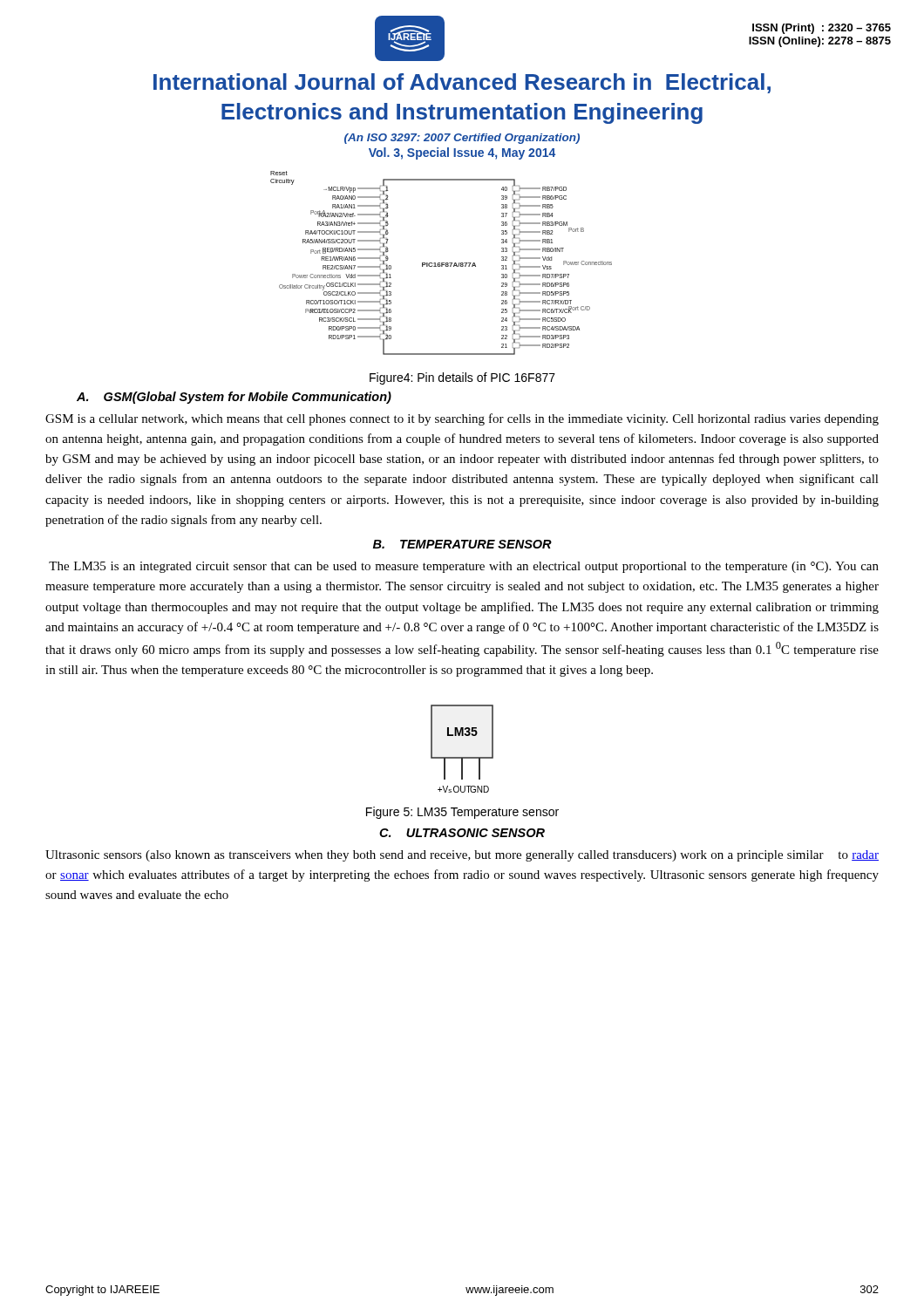The height and width of the screenshot is (1308, 924).
Task: Locate the text block that says "ISSN (Print) : 2320 –"
Action: point(820,34)
